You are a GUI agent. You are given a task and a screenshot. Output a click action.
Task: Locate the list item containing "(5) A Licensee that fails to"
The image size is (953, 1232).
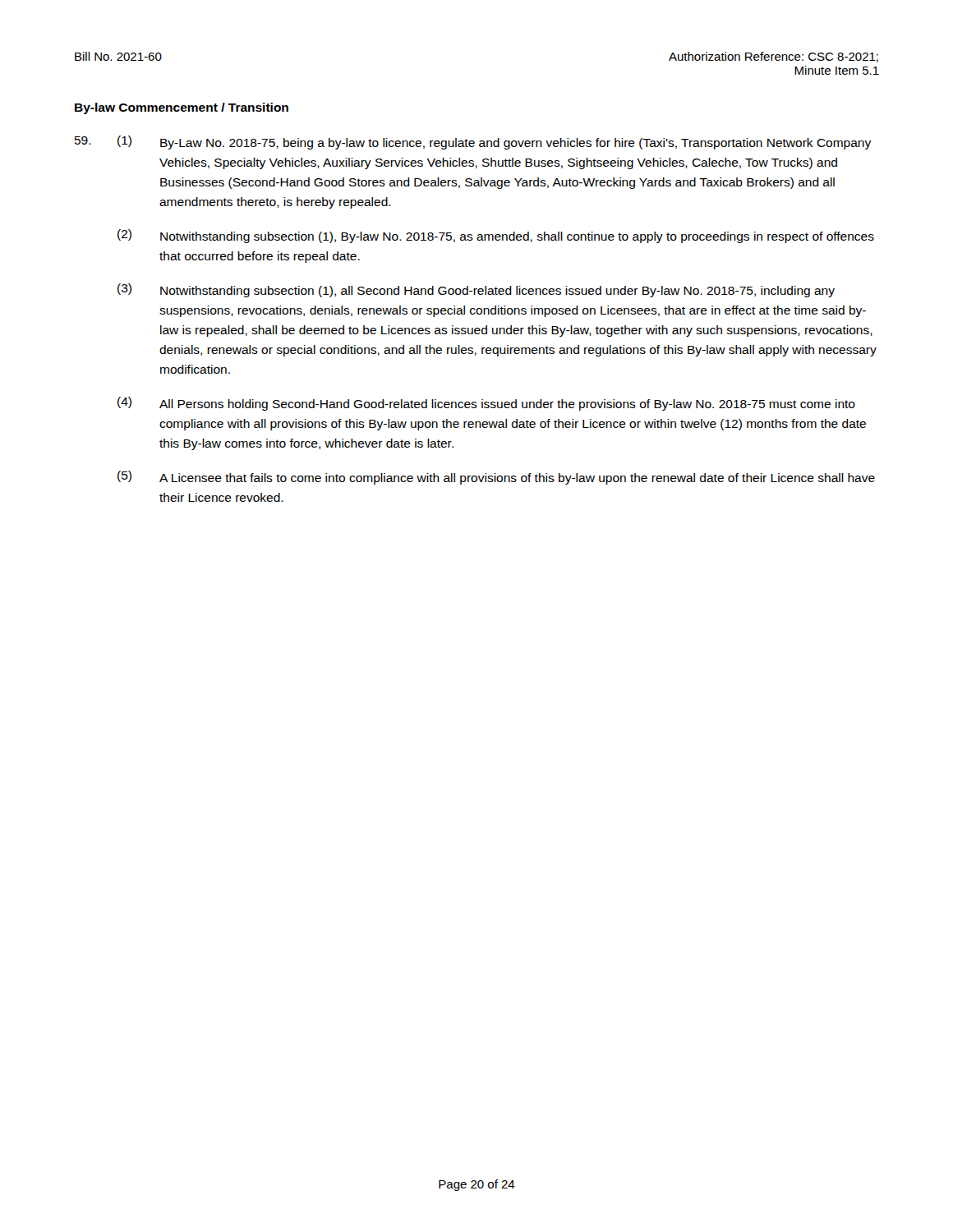498,488
